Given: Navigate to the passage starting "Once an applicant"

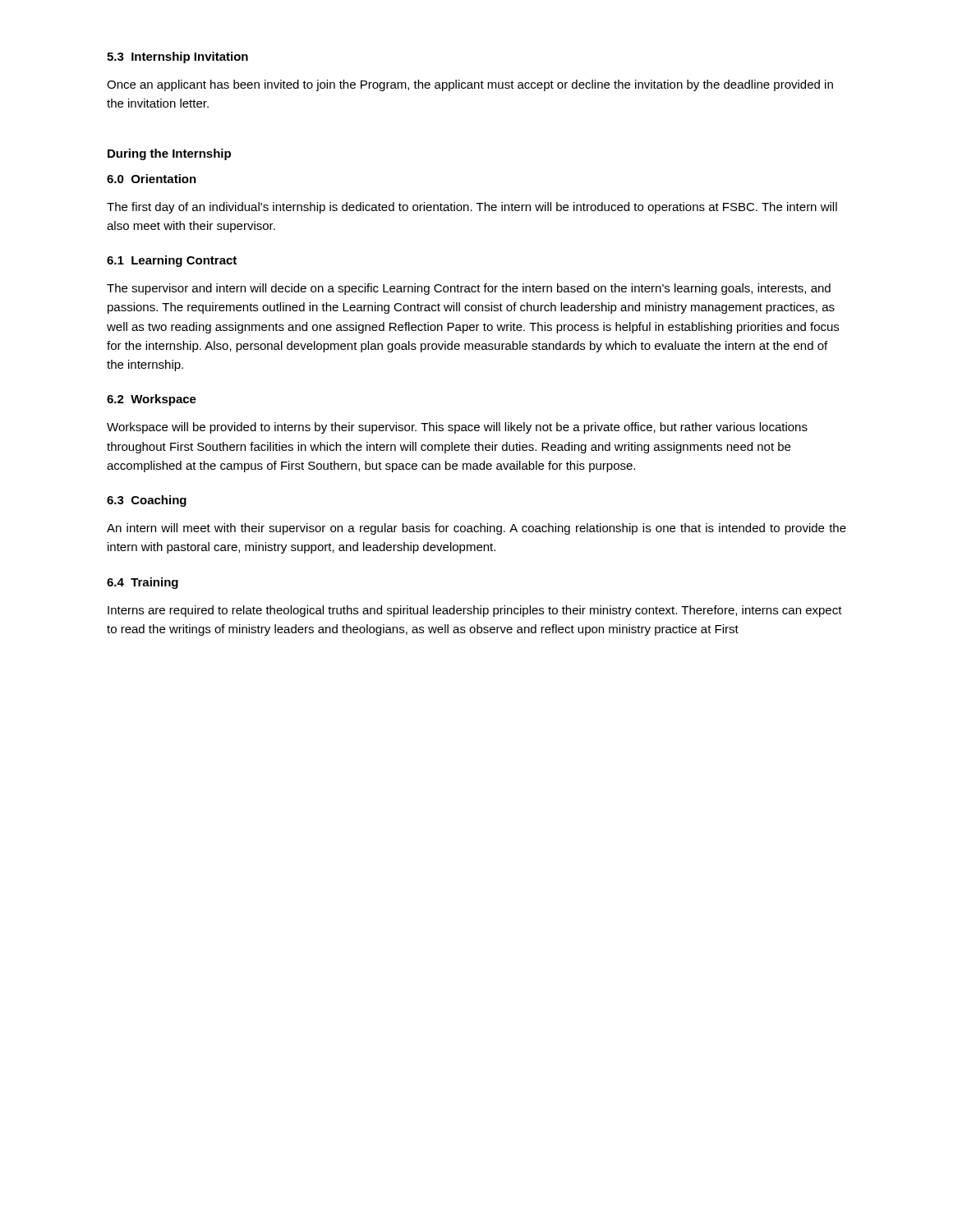Looking at the screenshot, I should tap(470, 94).
